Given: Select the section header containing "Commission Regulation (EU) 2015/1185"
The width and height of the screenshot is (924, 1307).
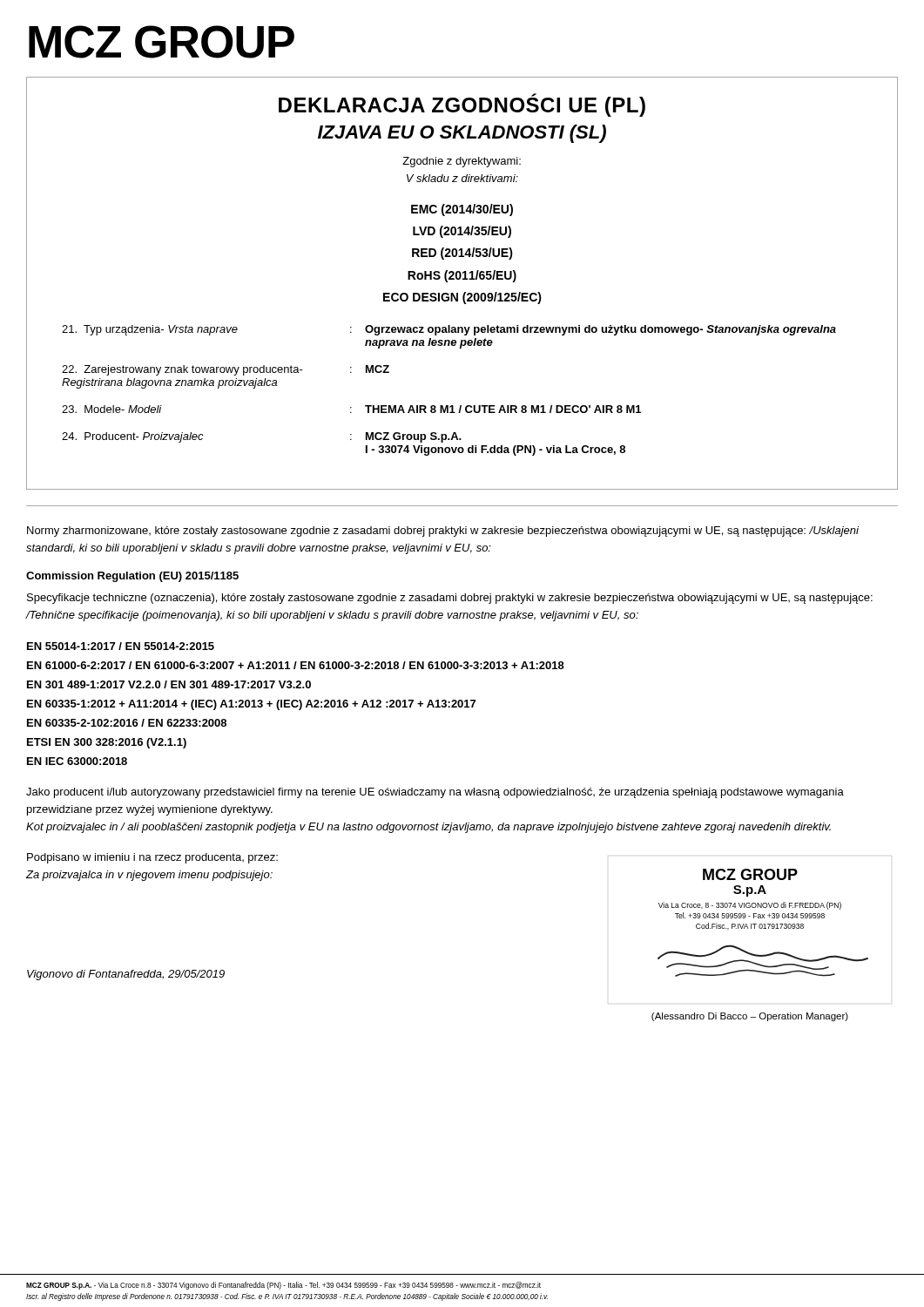Looking at the screenshot, I should tap(132, 576).
